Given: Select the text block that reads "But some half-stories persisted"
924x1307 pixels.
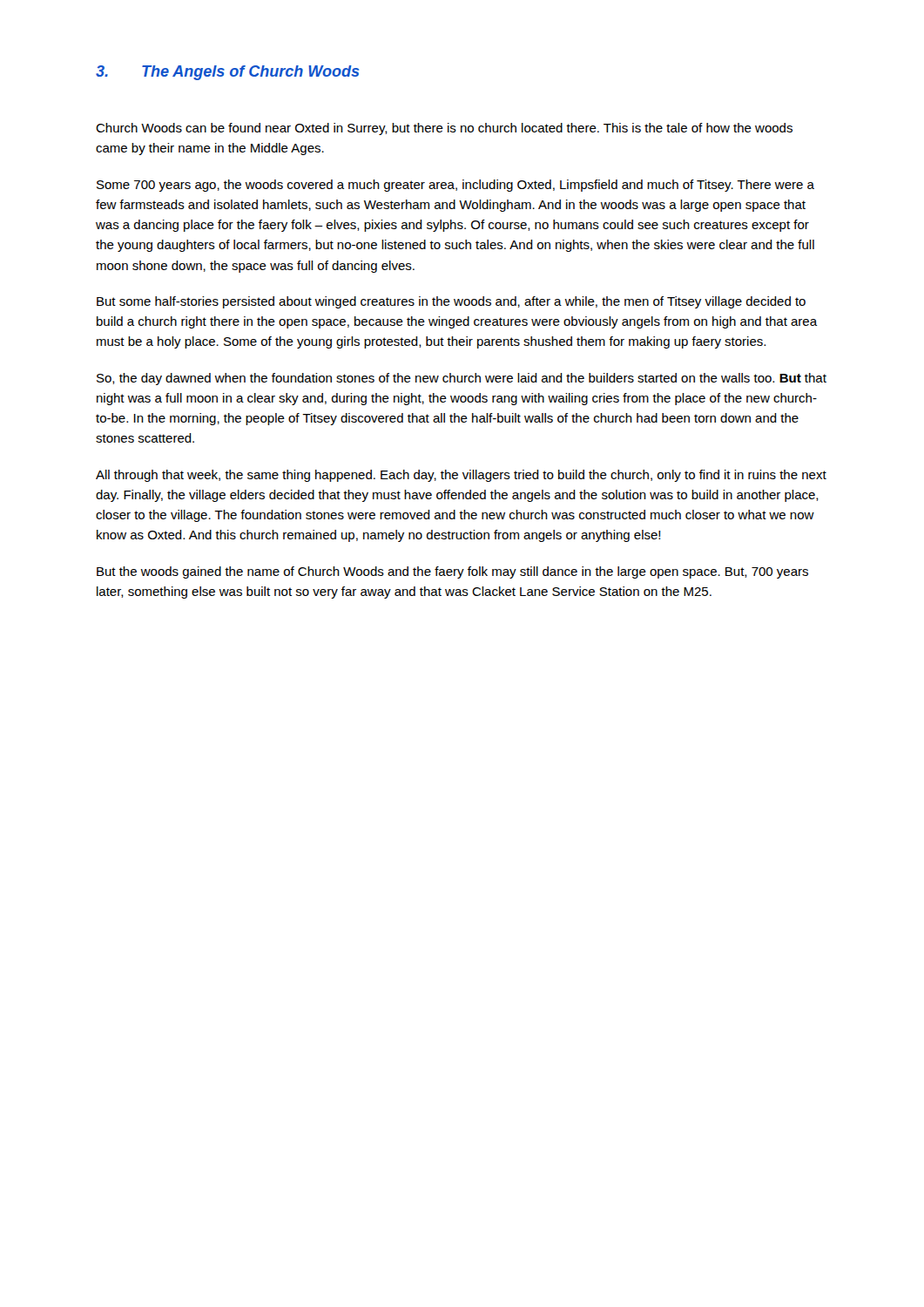Looking at the screenshot, I should pyautogui.click(x=456, y=321).
